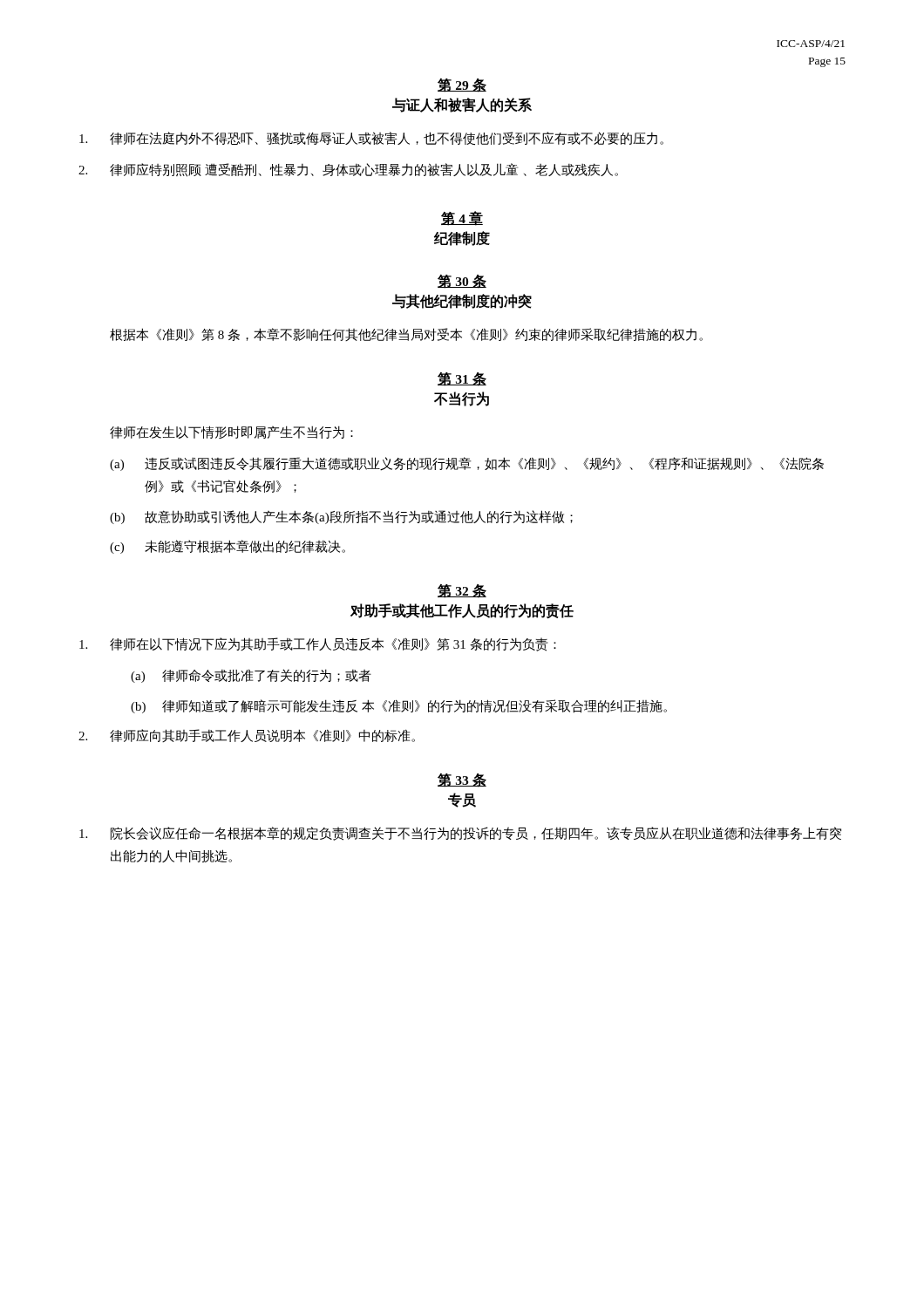The height and width of the screenshot is (1308, 924).
Task: Point to the text starting "第 30 条 与其他纪律制度的冲突"
Action: (x=462, y=292)
